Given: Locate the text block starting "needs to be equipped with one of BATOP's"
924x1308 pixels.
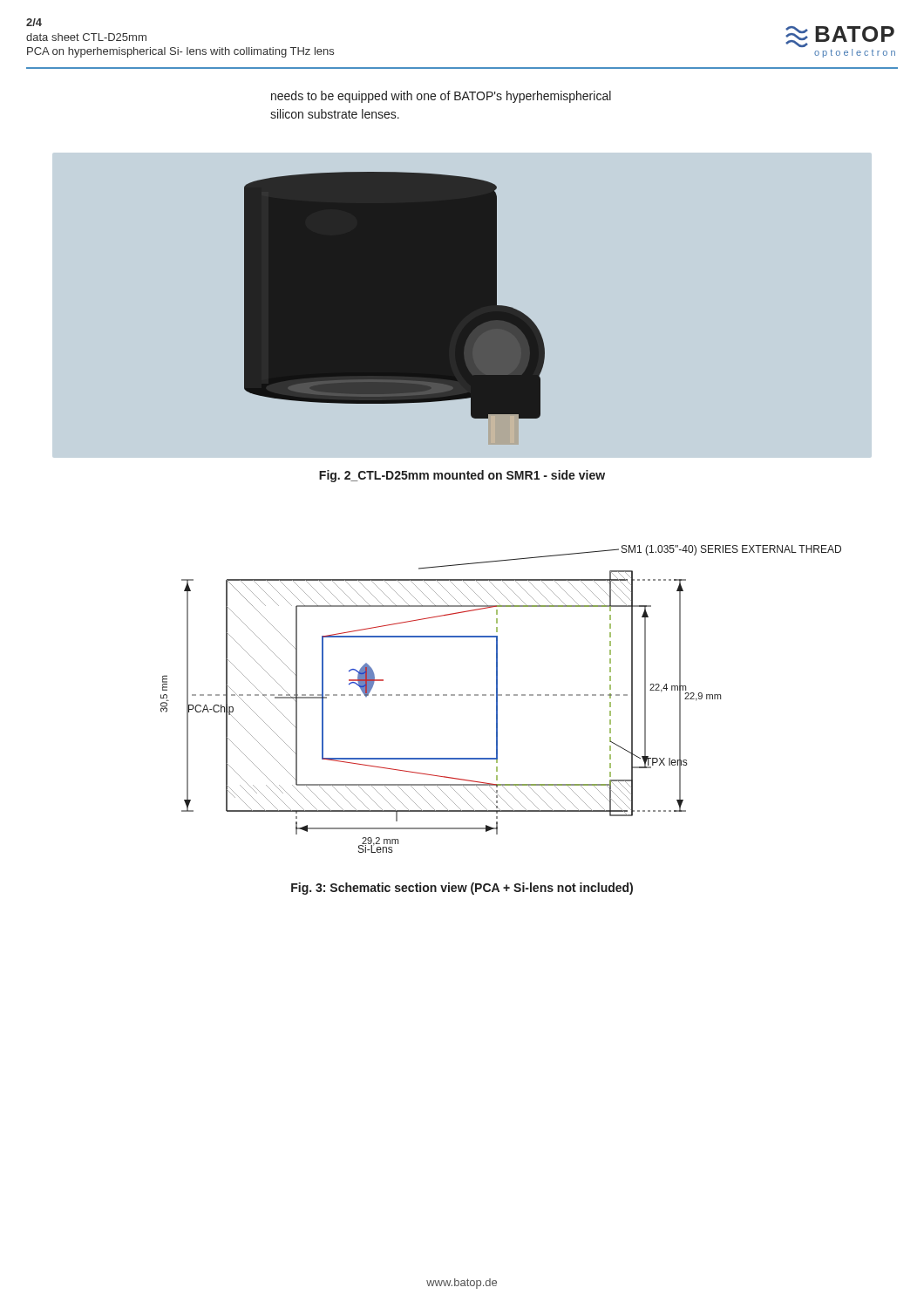Looking at the screenshot, I should pyautogui.click(x=441, y=105).
